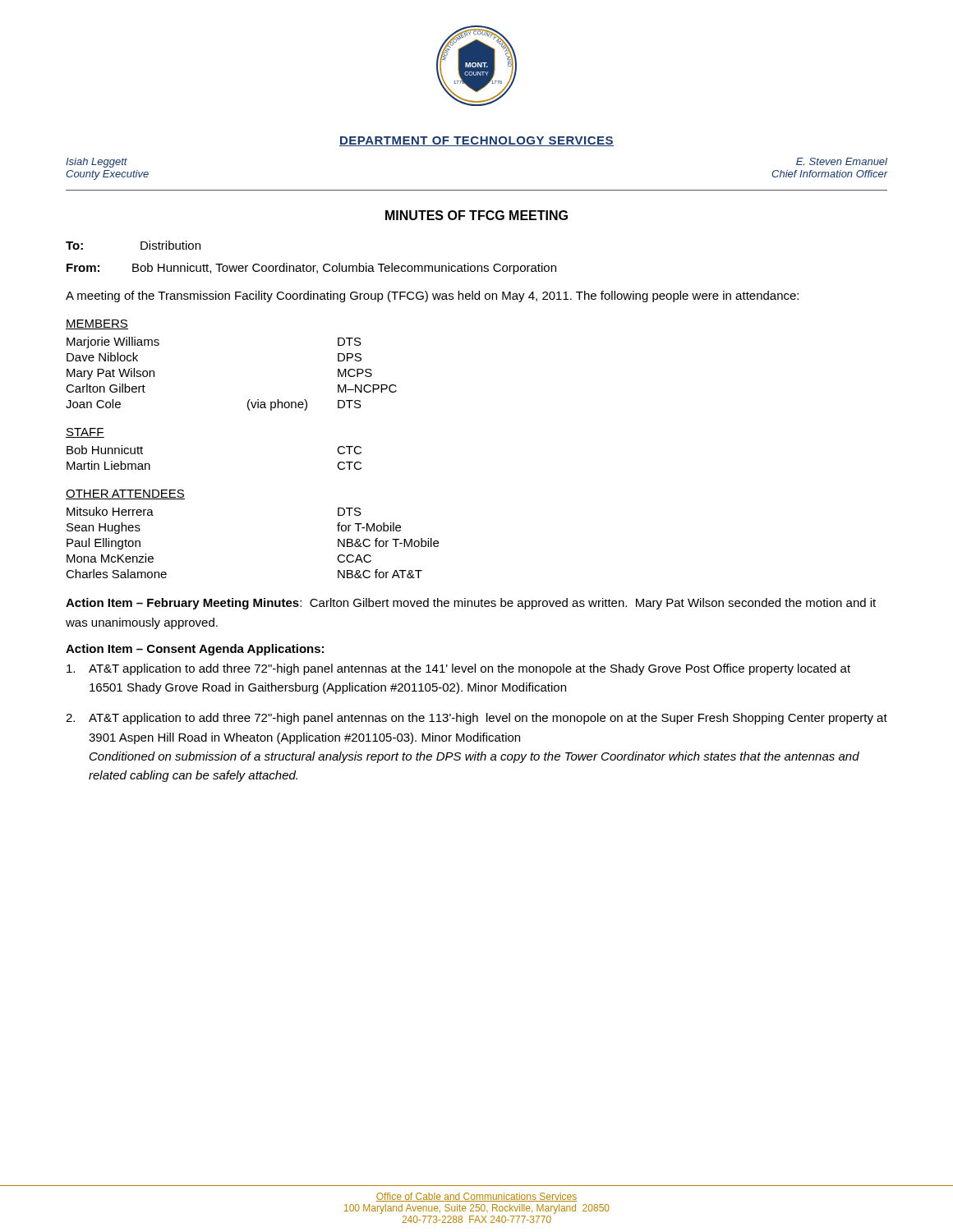Where does it say "DEPARTMENT OF TECHNOLOGY SERVICES"?

476,140
